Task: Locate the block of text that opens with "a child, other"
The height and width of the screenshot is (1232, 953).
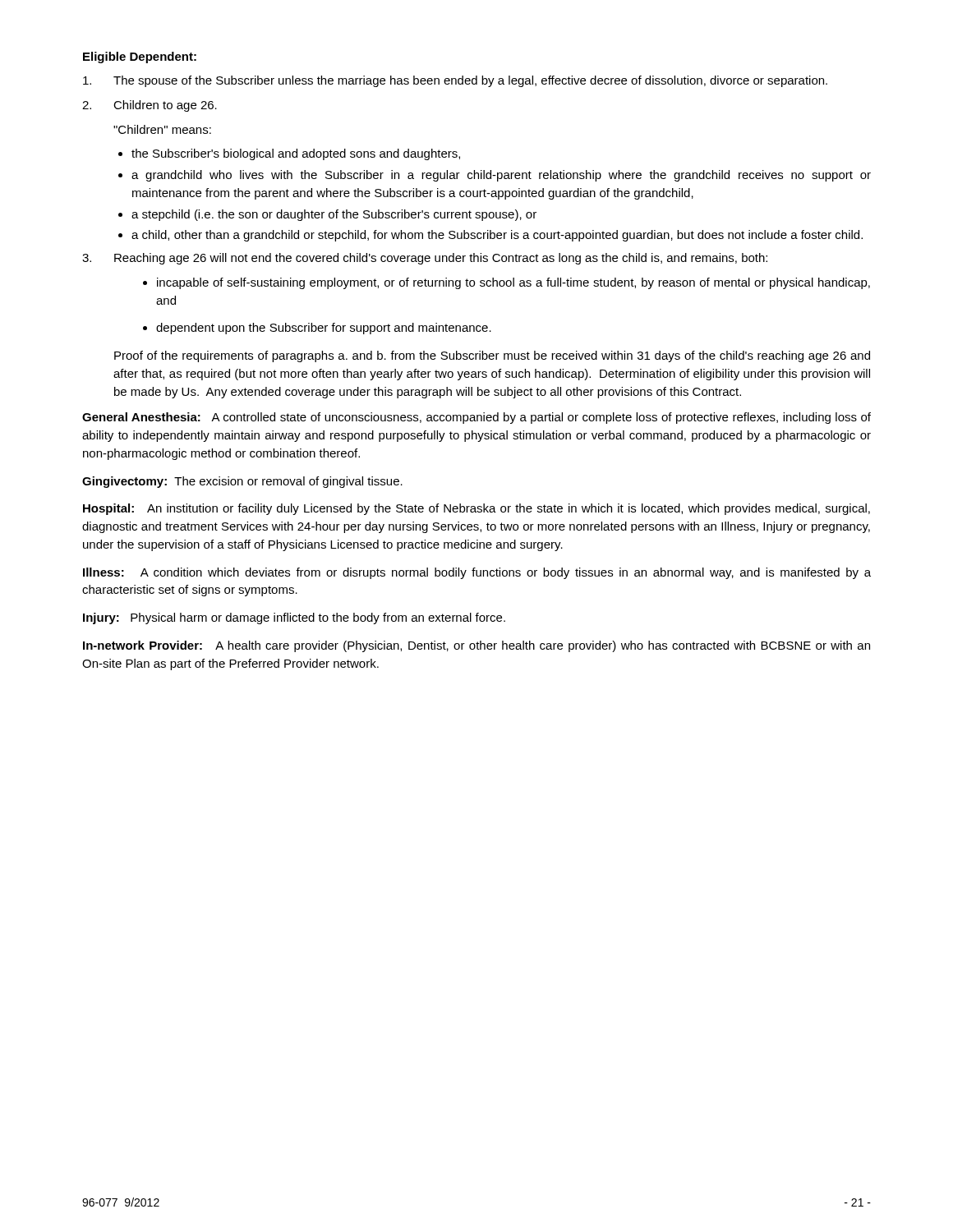Action: pyautogui.click(x=498, y=235)
